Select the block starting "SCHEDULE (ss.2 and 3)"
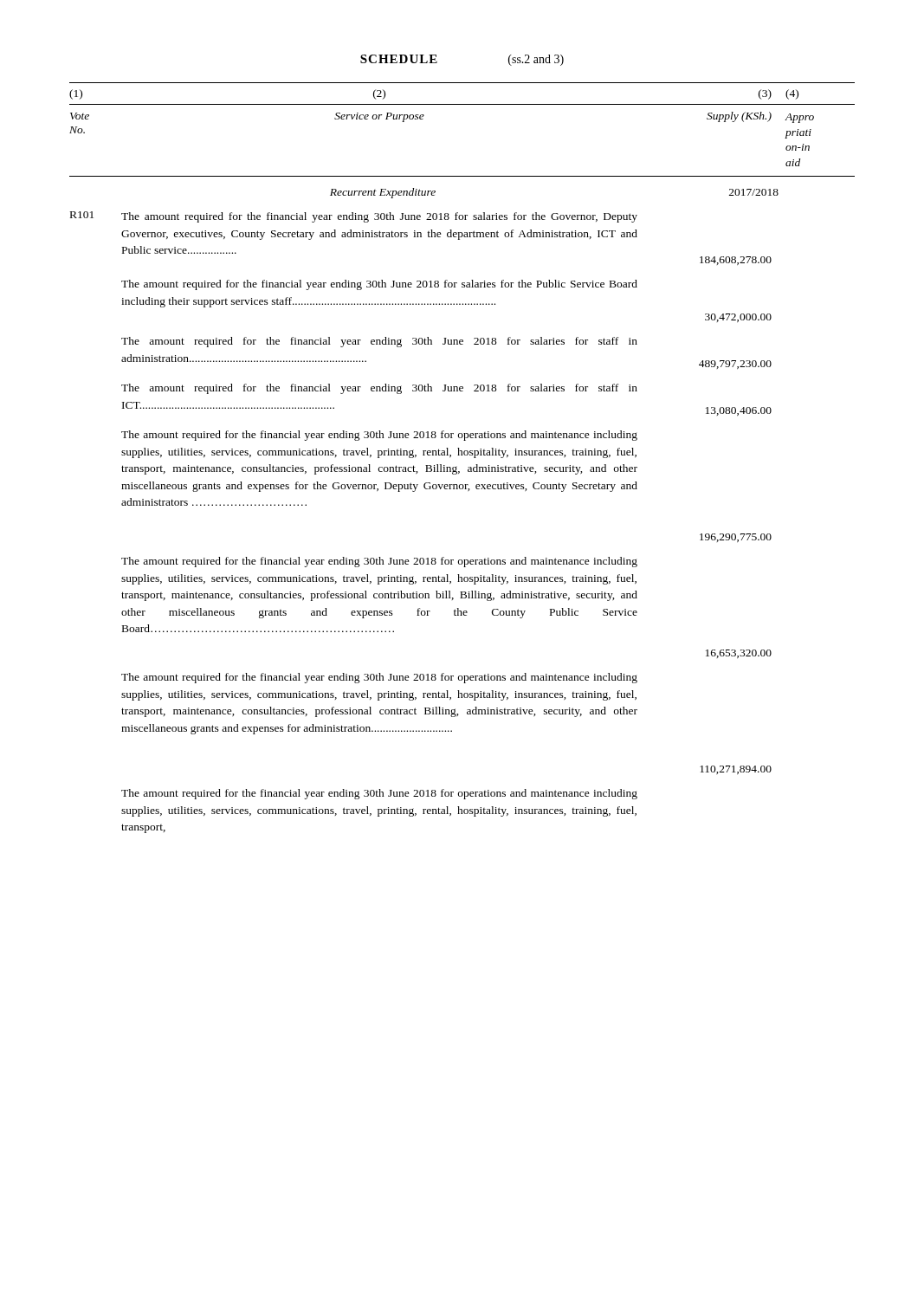This screenshot has width=924, height=1299. click(402, 60)
